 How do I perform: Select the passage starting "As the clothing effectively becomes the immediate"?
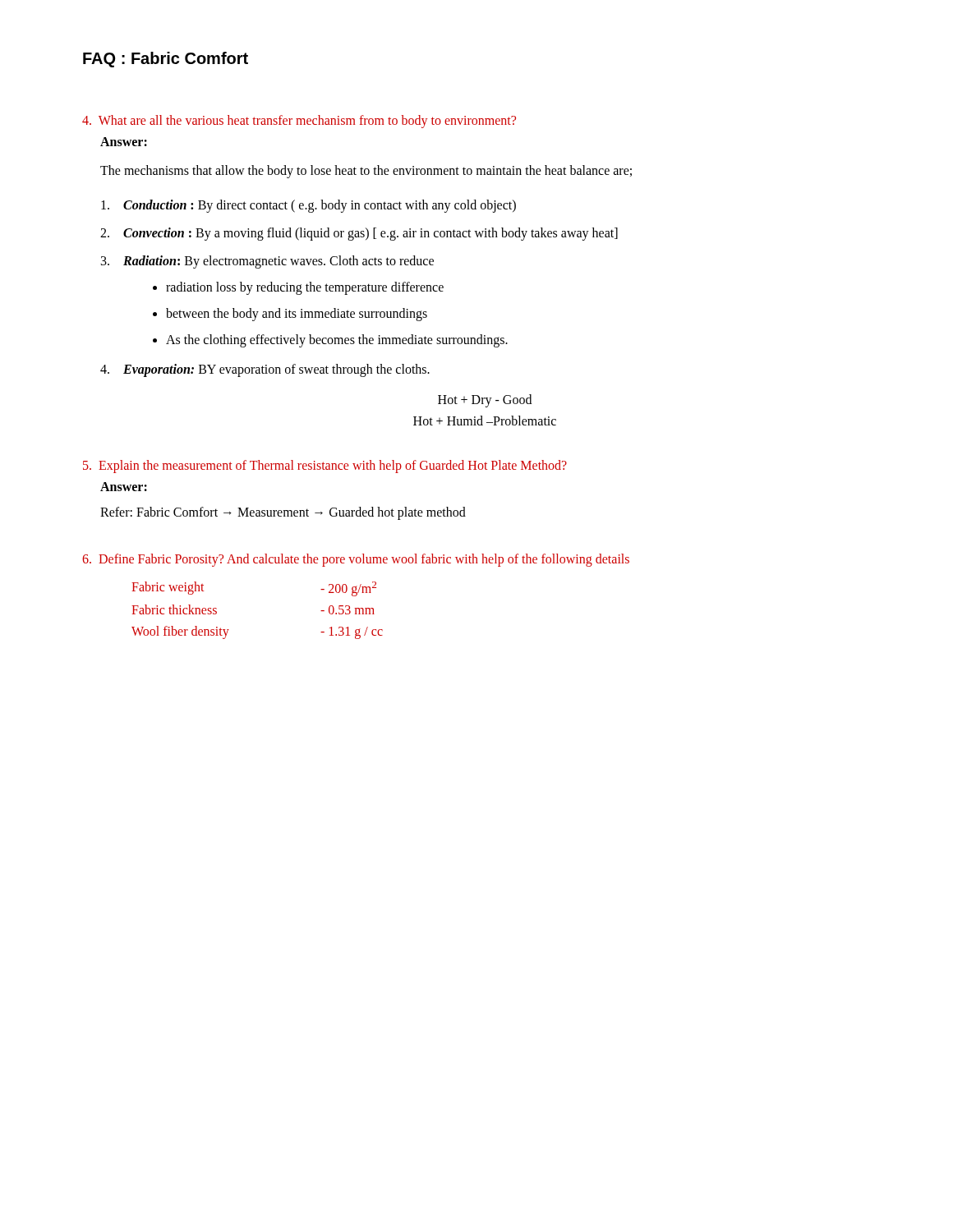(337, 341)
